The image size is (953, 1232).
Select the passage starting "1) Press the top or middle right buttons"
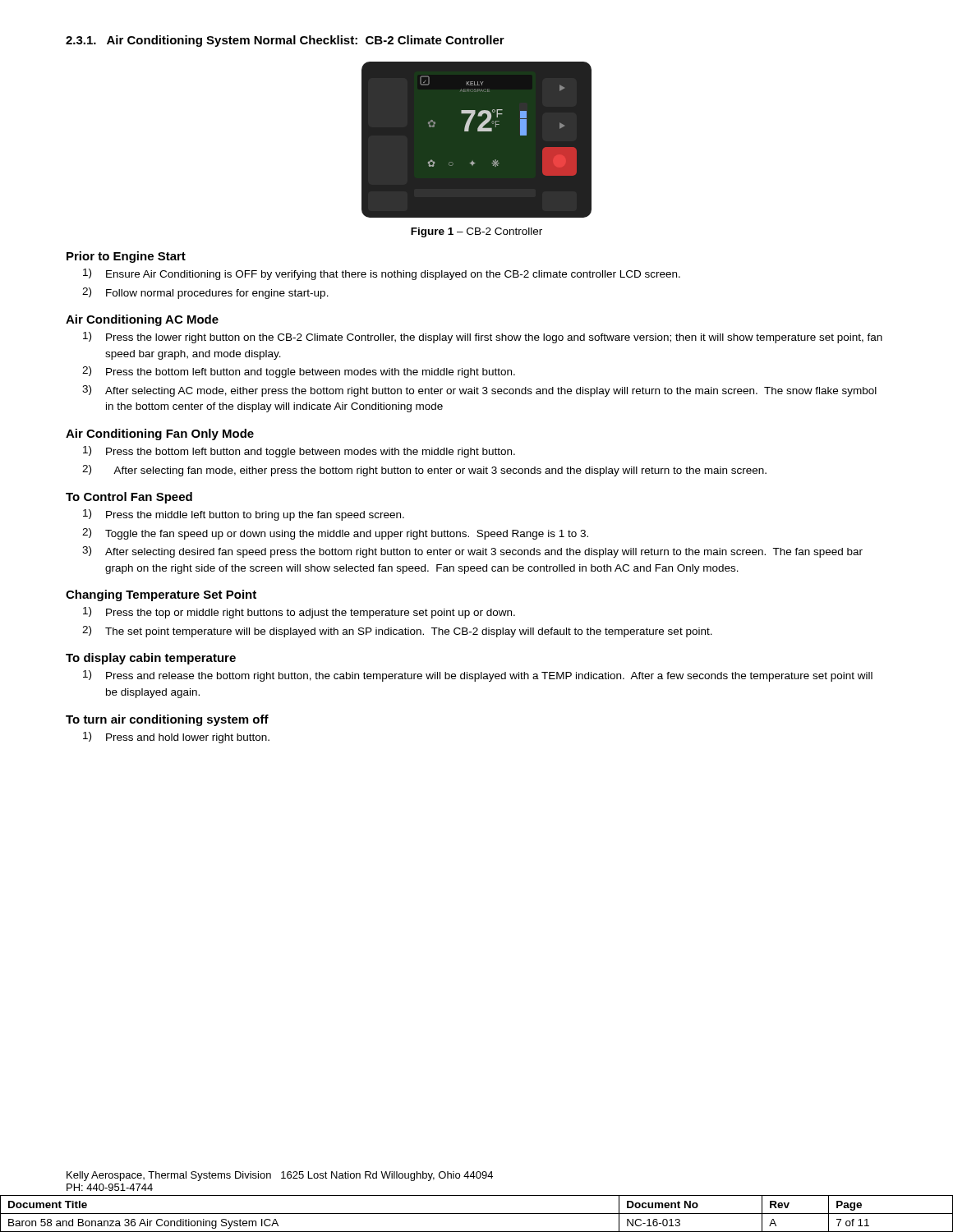(485, 613)
